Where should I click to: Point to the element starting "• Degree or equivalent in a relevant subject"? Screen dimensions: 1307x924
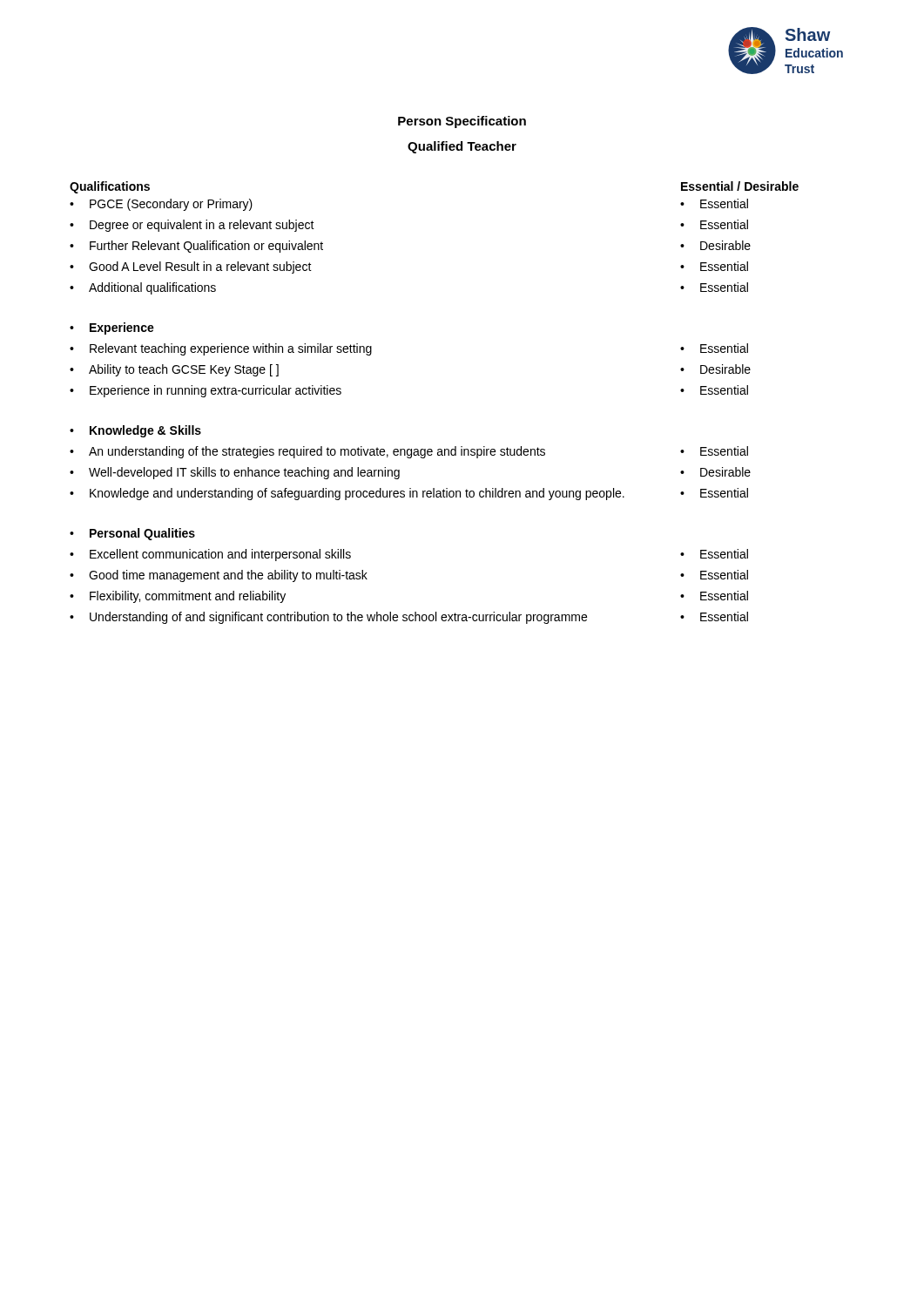pyautogui.click(x=192, y=226)
